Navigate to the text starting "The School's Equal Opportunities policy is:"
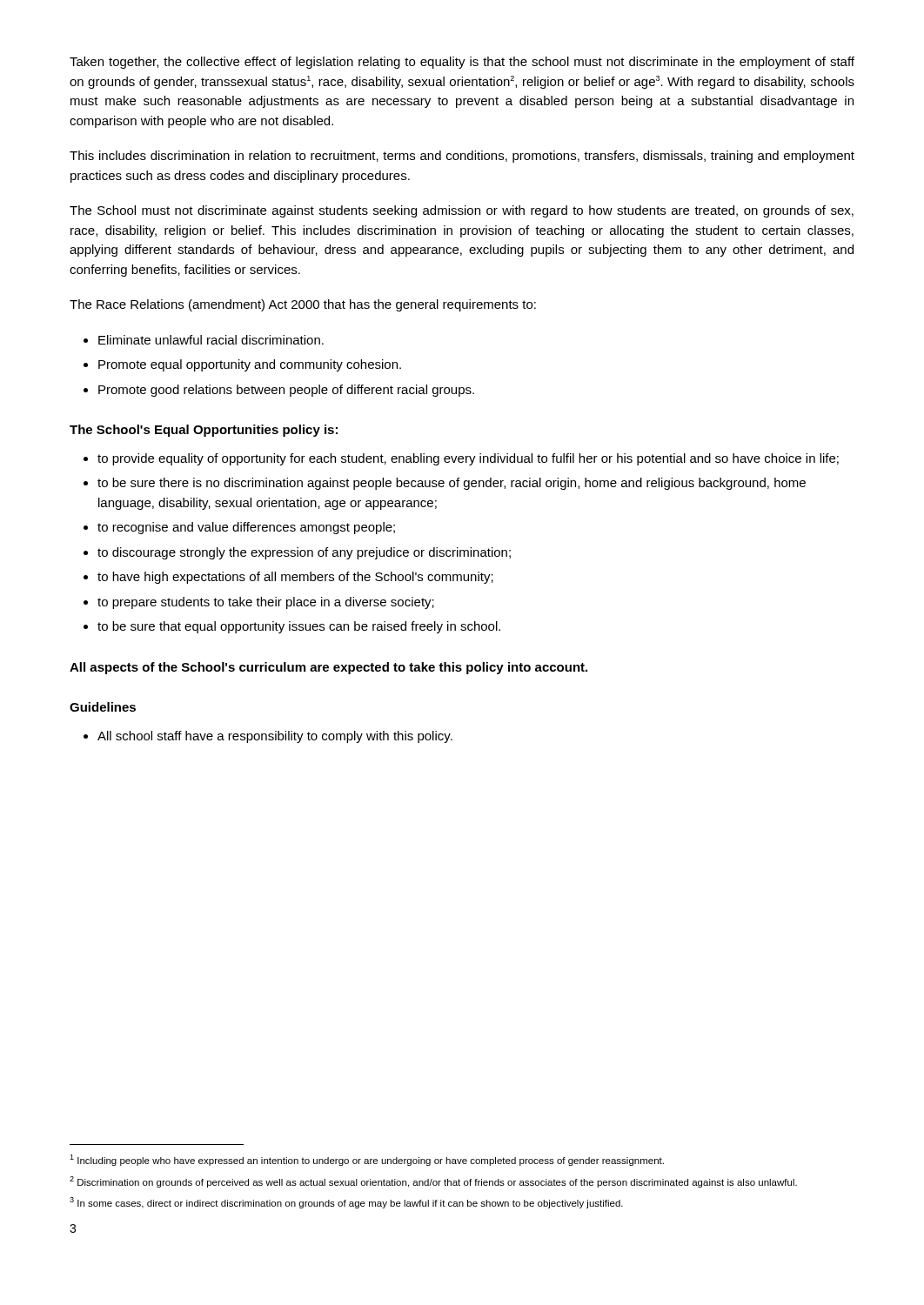 click(x=204, y=431)
